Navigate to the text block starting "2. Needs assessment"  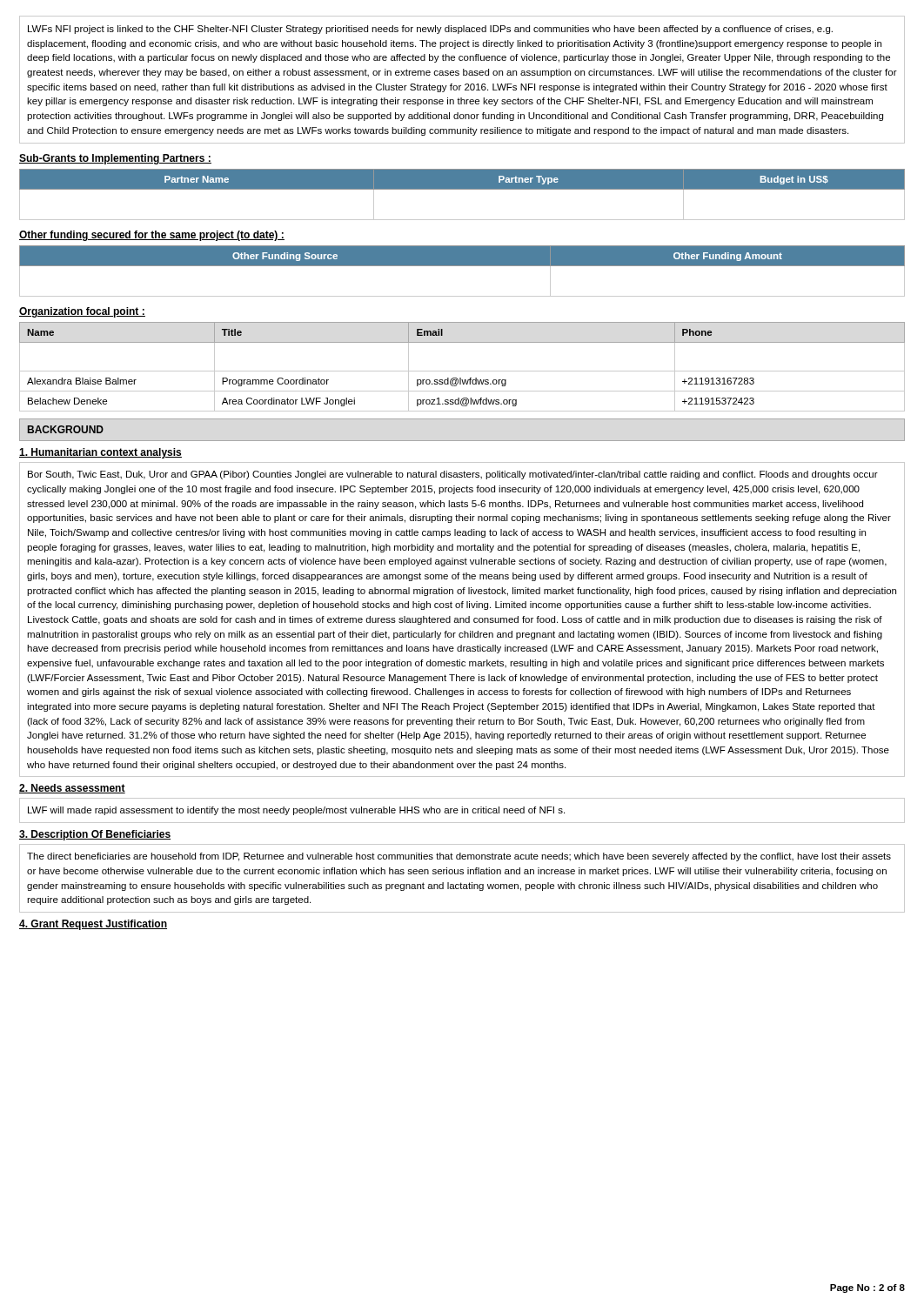pos(72,789)
